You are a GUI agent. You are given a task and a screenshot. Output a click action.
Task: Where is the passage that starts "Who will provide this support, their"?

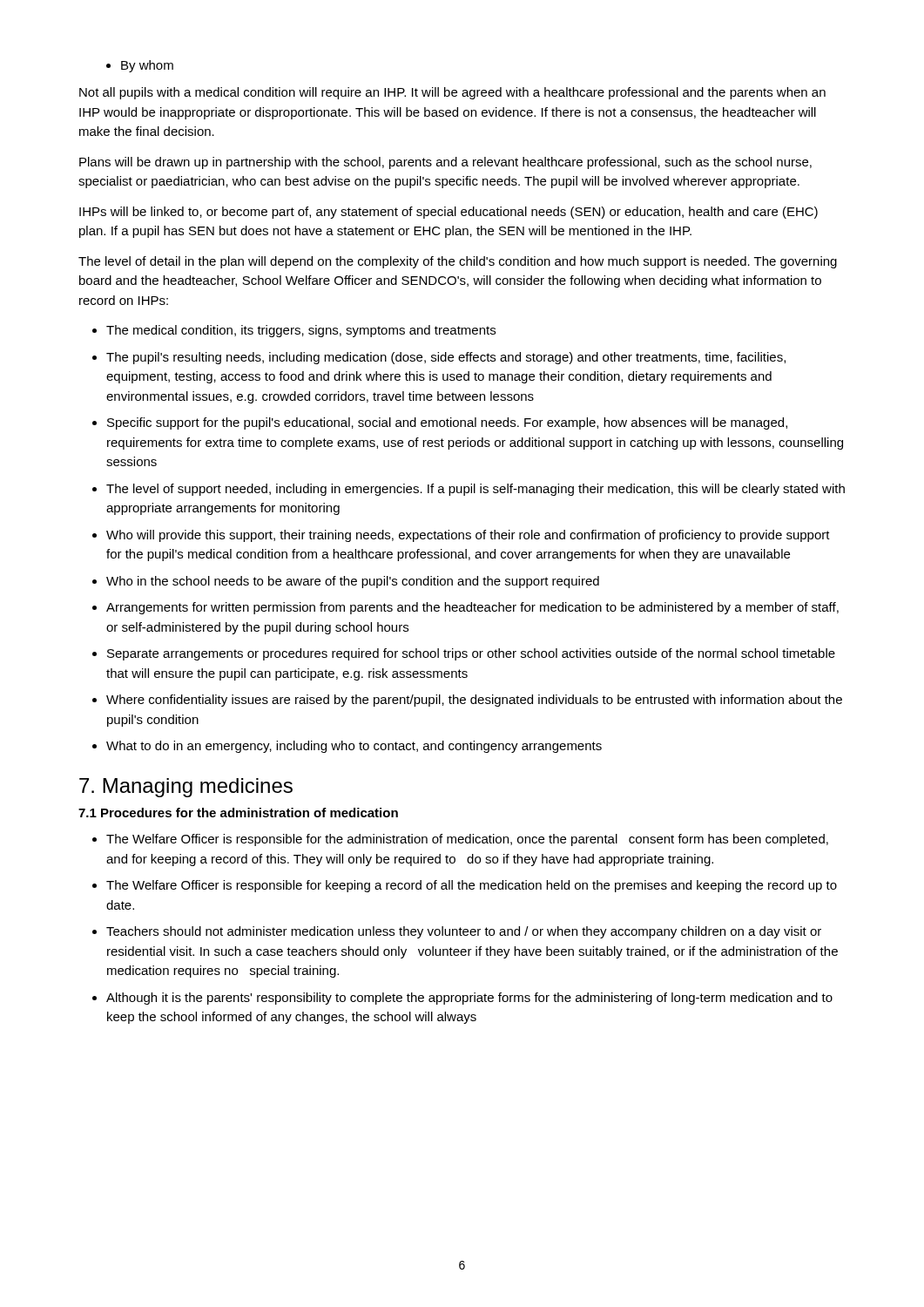coord(468,544)
